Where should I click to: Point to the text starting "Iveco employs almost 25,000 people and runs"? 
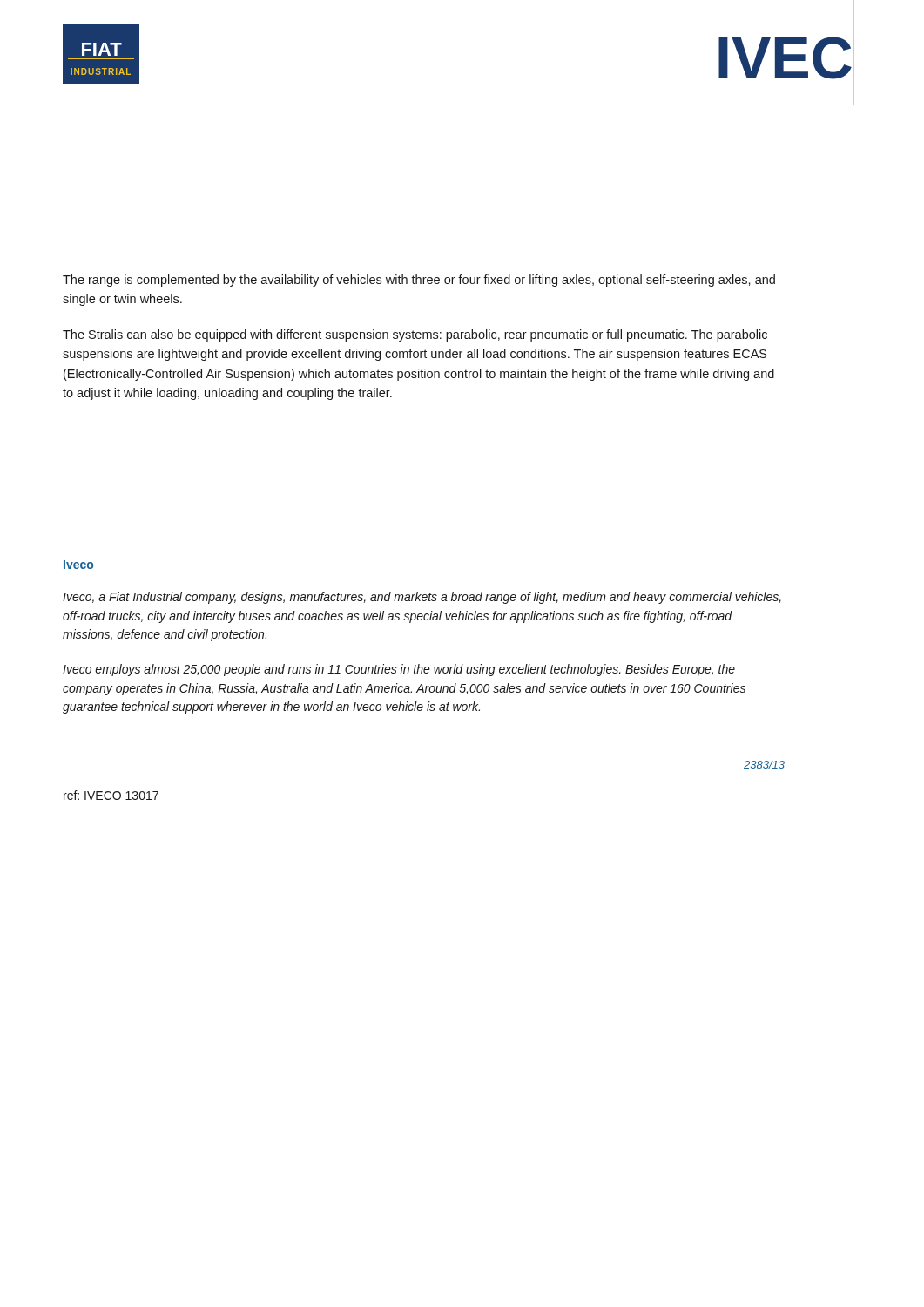424,689
